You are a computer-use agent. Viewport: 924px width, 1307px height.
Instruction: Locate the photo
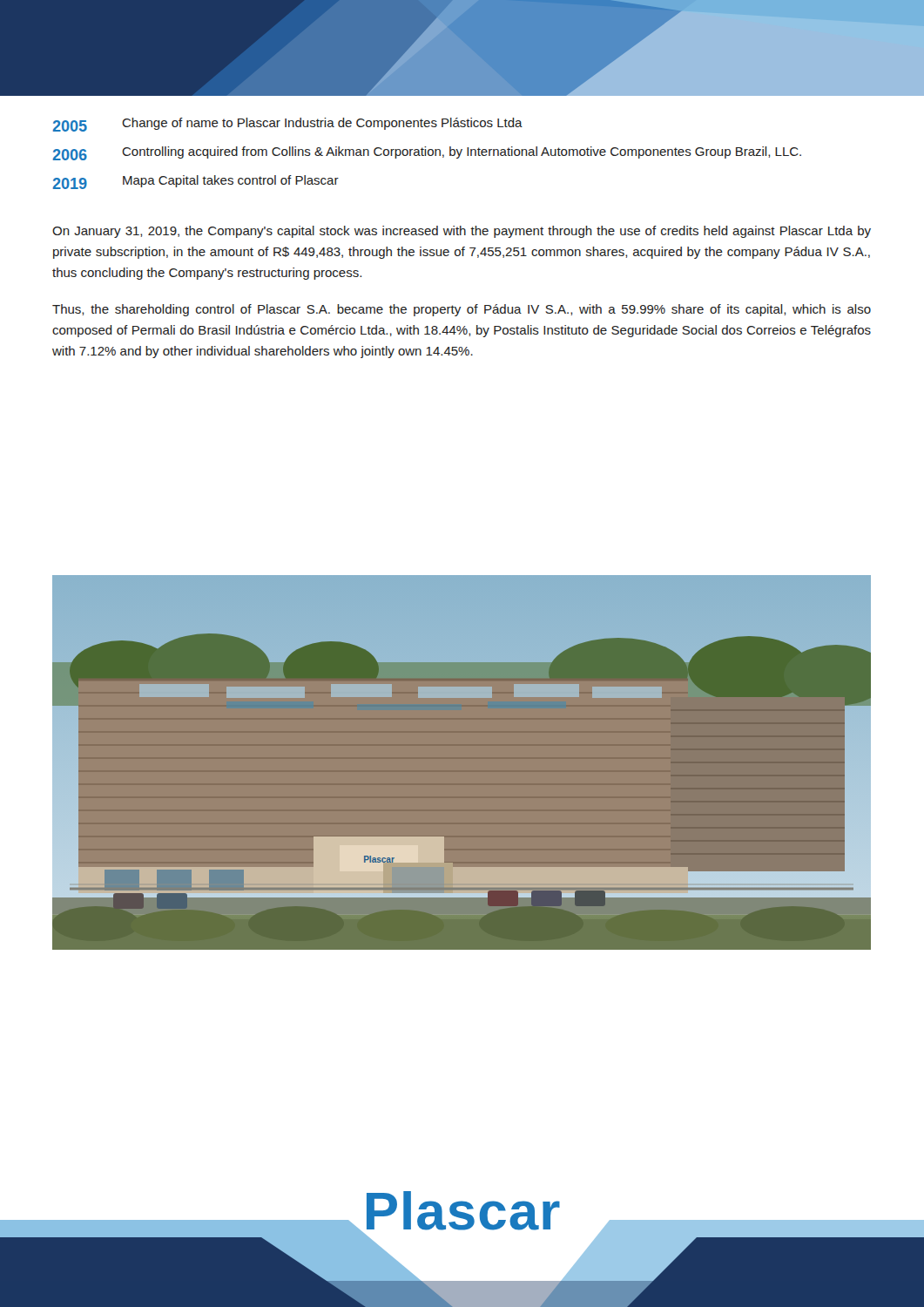tap(462, 762)
